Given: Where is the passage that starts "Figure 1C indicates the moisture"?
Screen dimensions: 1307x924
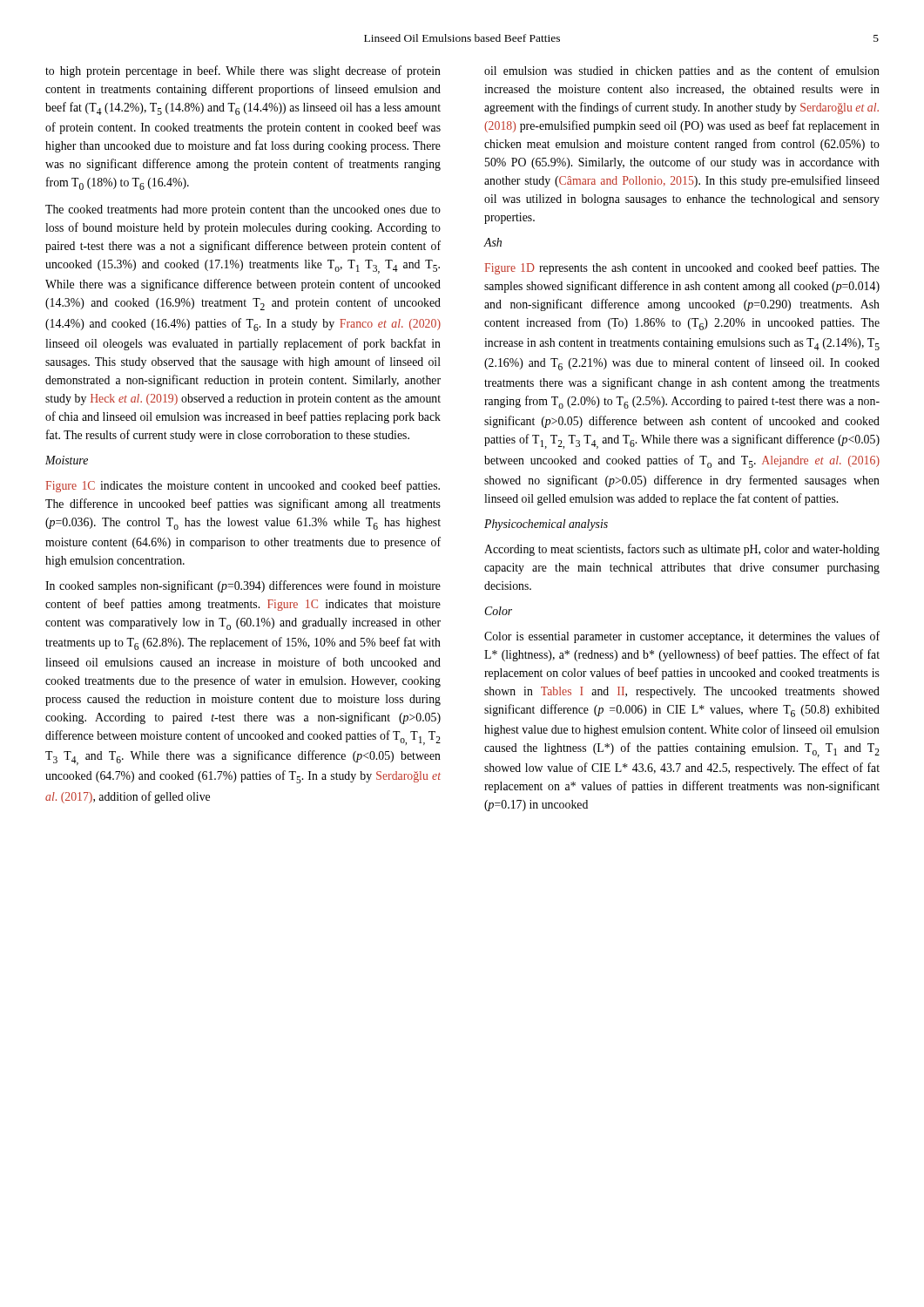Looking at the screenshot, I should click(243, 524).
